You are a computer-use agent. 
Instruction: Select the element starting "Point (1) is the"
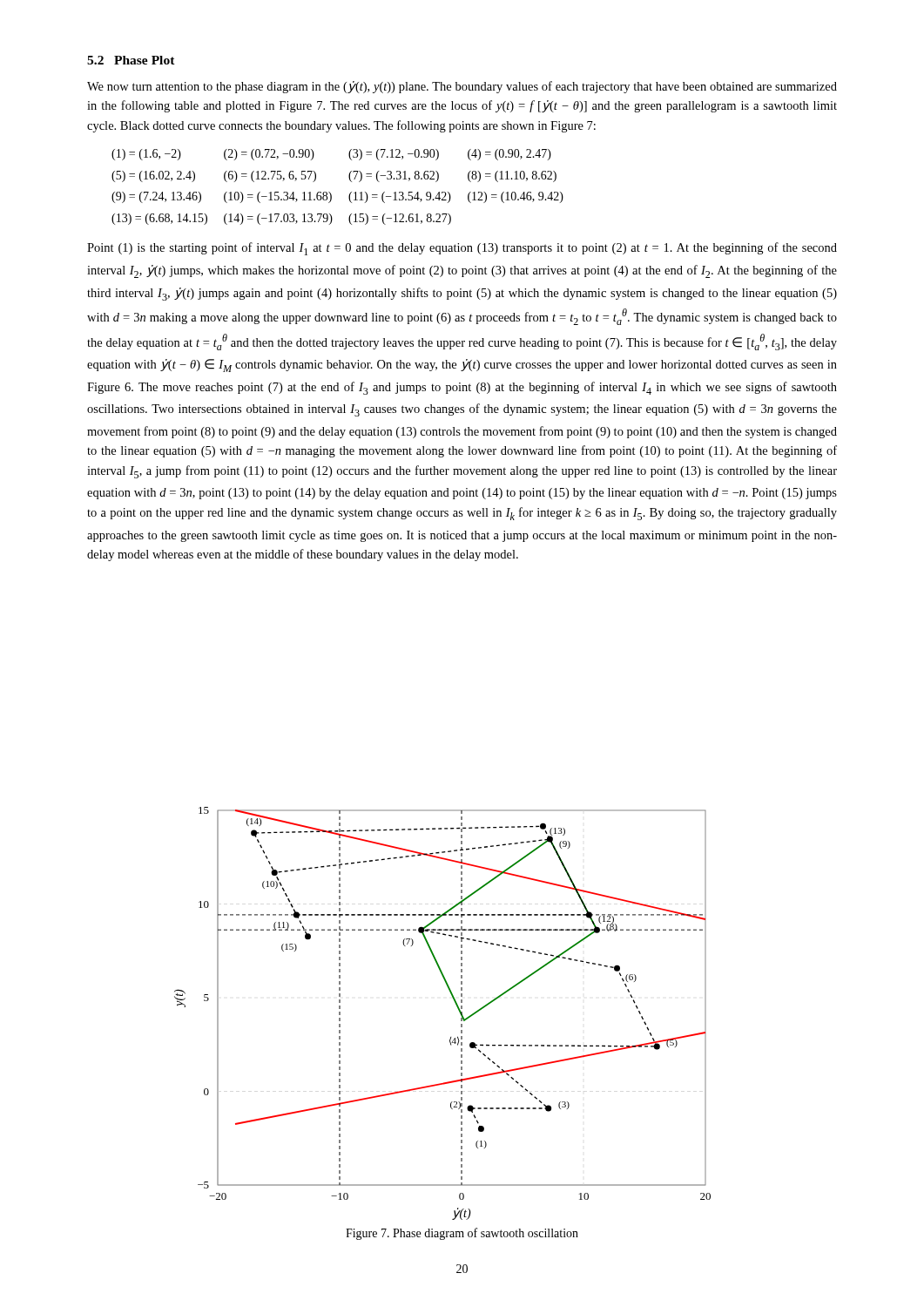[462, 401]
